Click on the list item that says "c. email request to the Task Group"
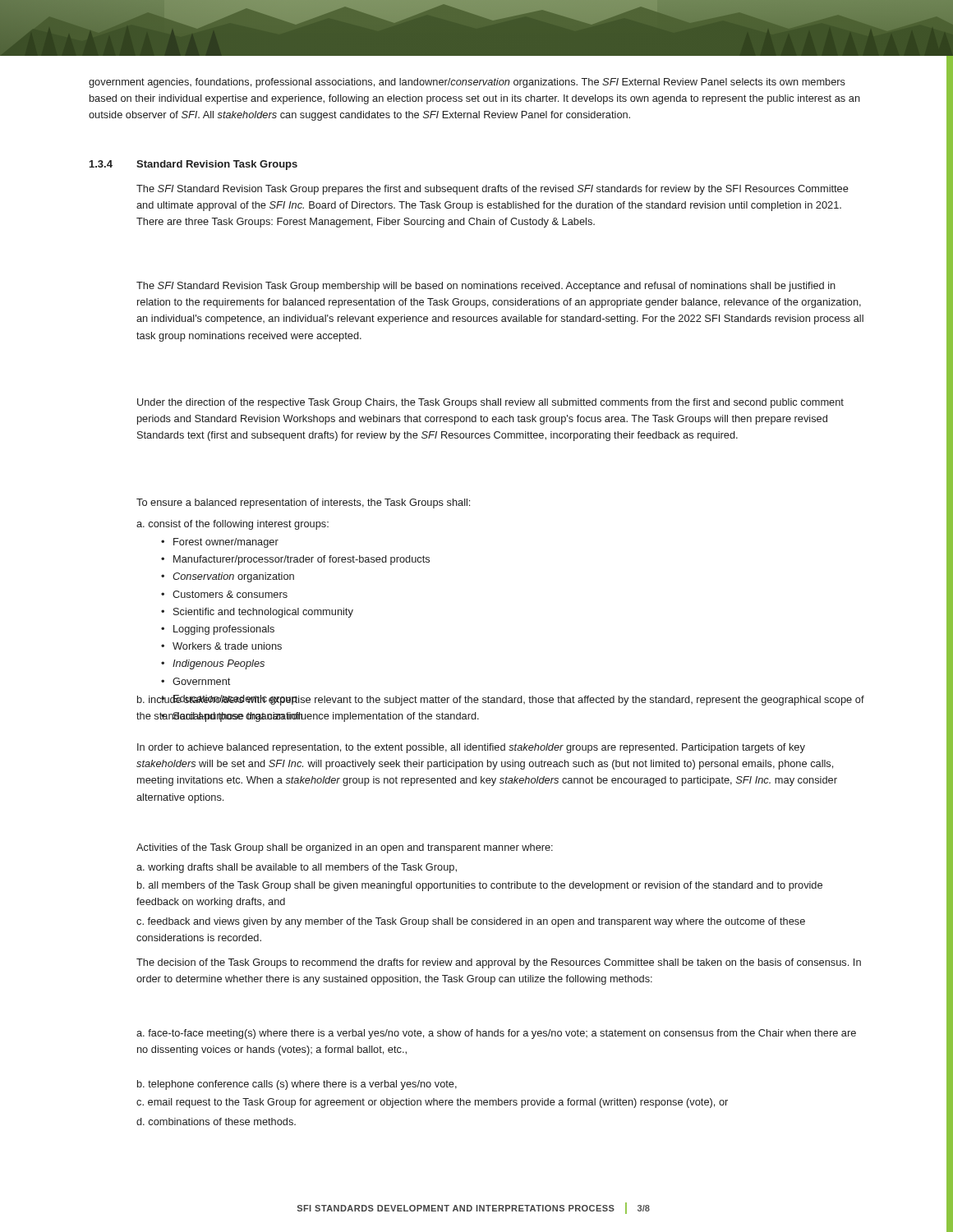953x1232 pixels. (x=432, y=1102)
